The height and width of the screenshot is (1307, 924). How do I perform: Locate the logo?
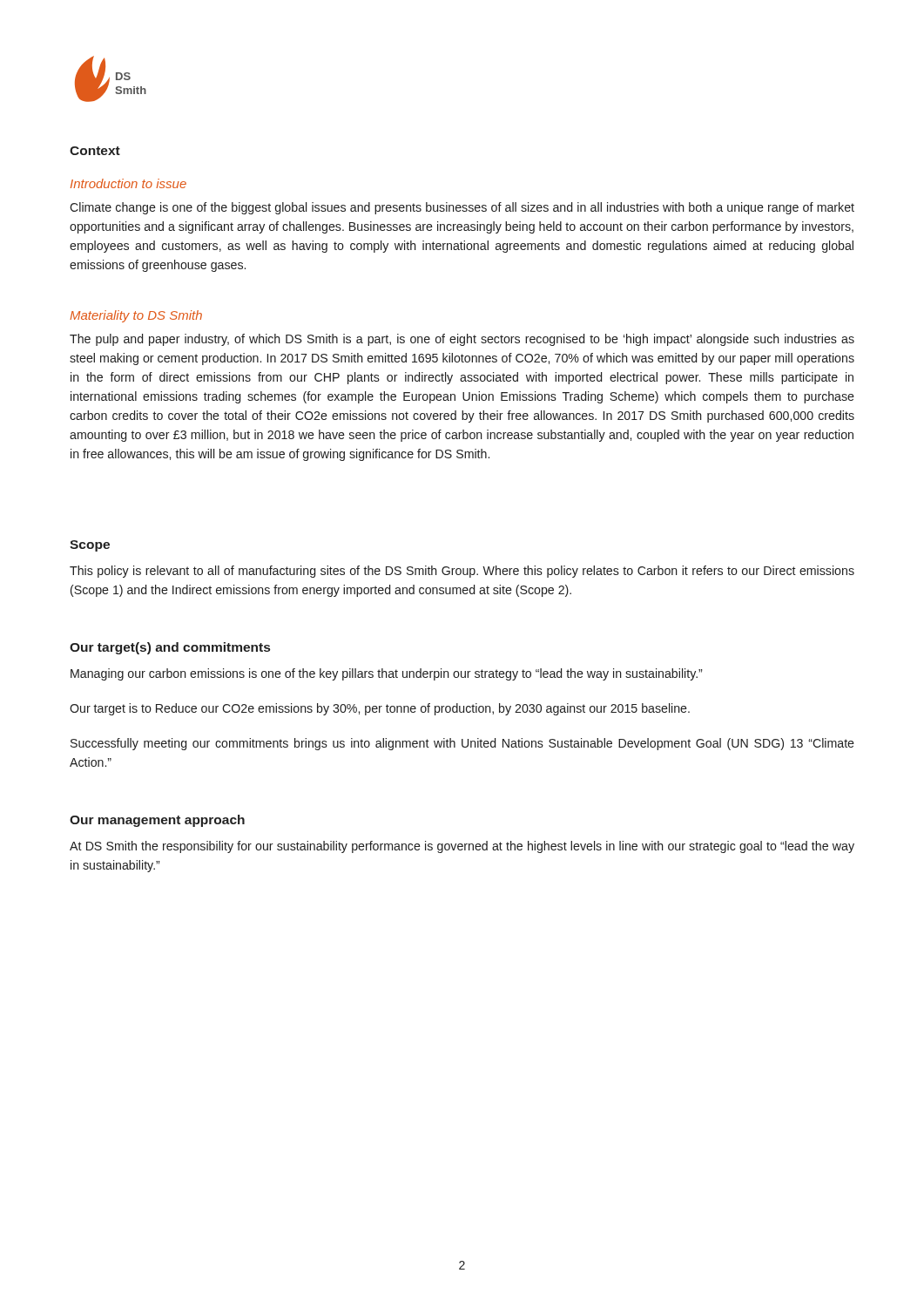(x=462, y=82)
